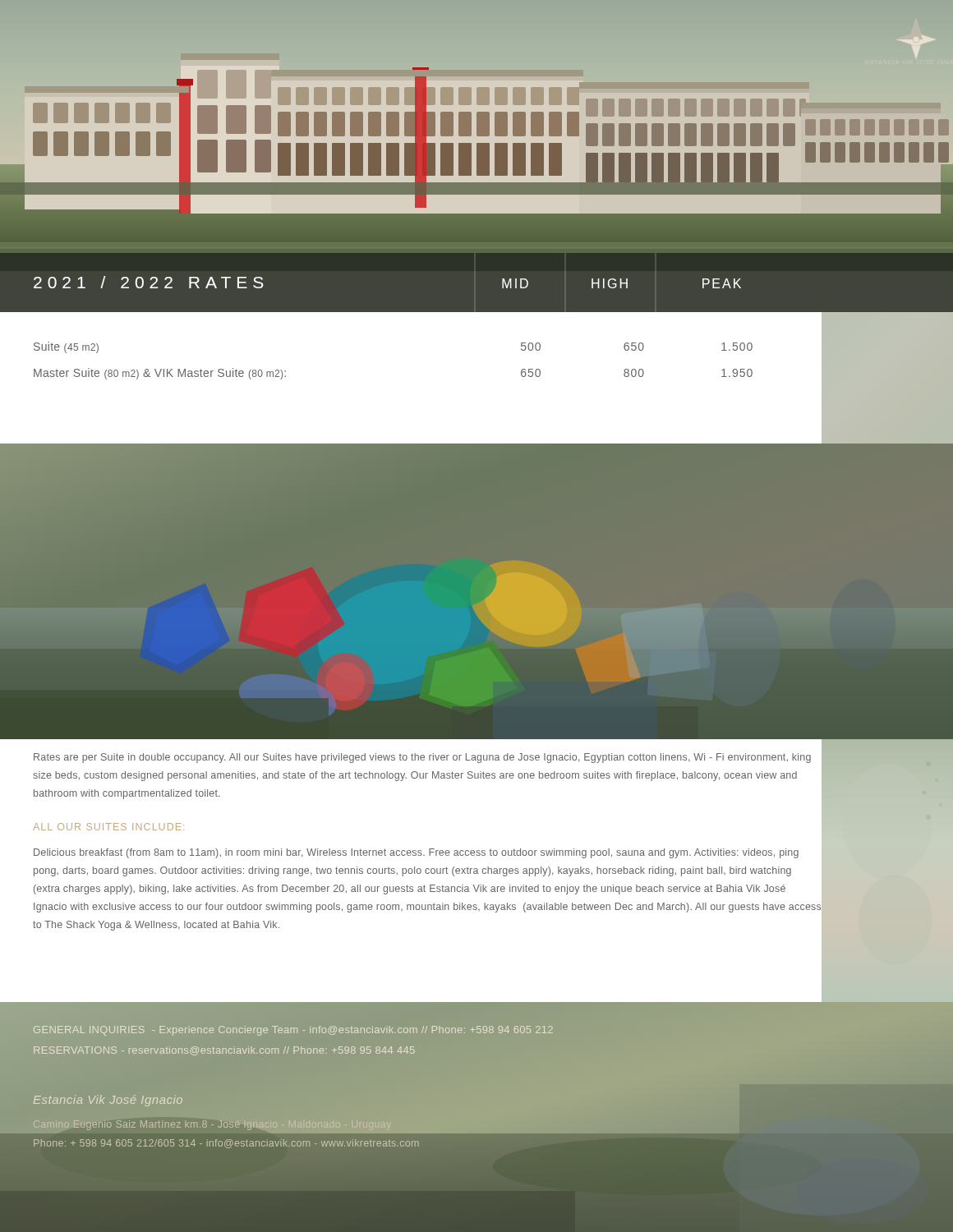Navigate to the block starting "Delicious breakfast (from 8am to 11am), in room"
Viewport: 953px width, 1232px height.
[x=427, y=888]
